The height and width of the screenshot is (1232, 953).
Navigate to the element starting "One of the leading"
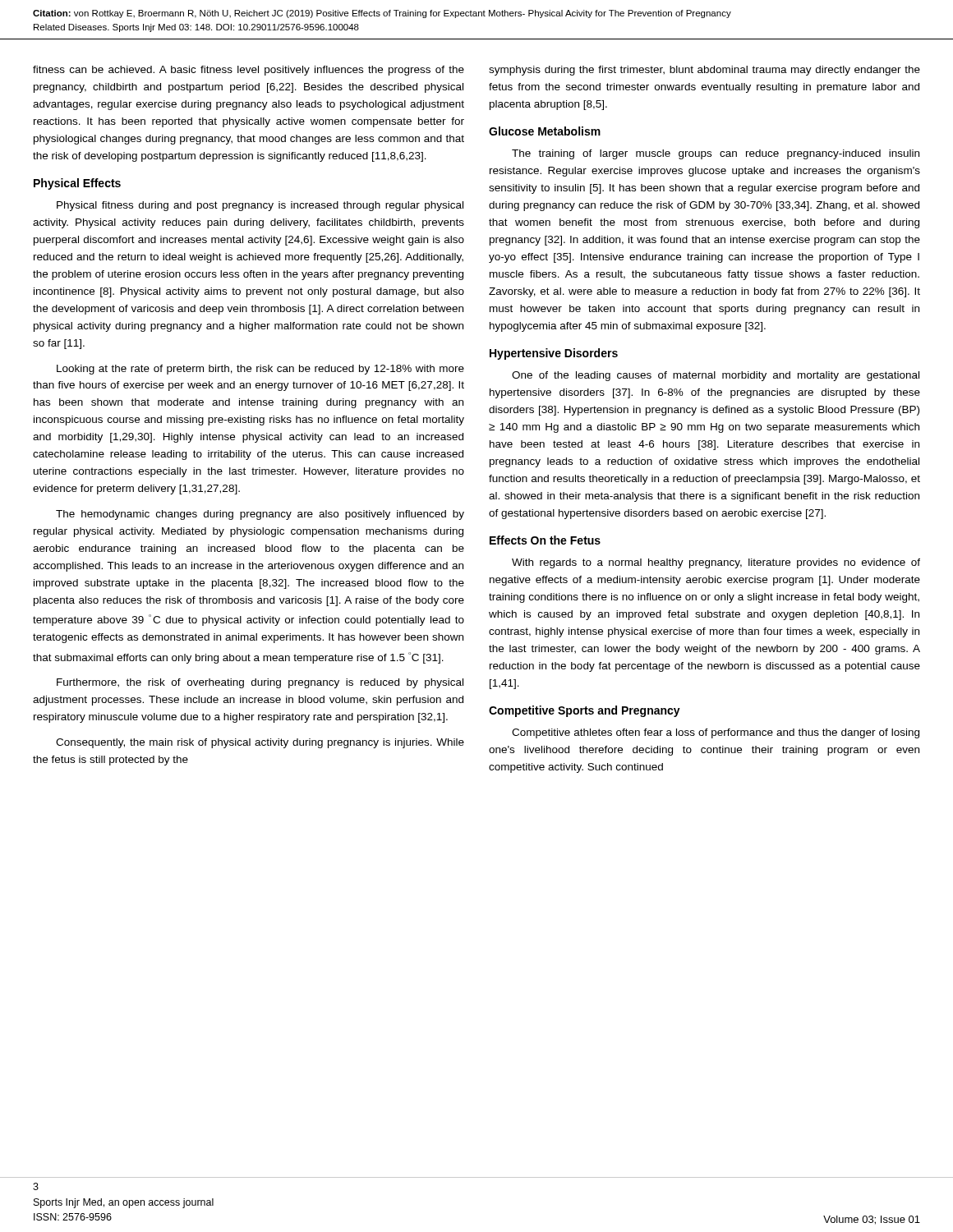click(704, 444)
